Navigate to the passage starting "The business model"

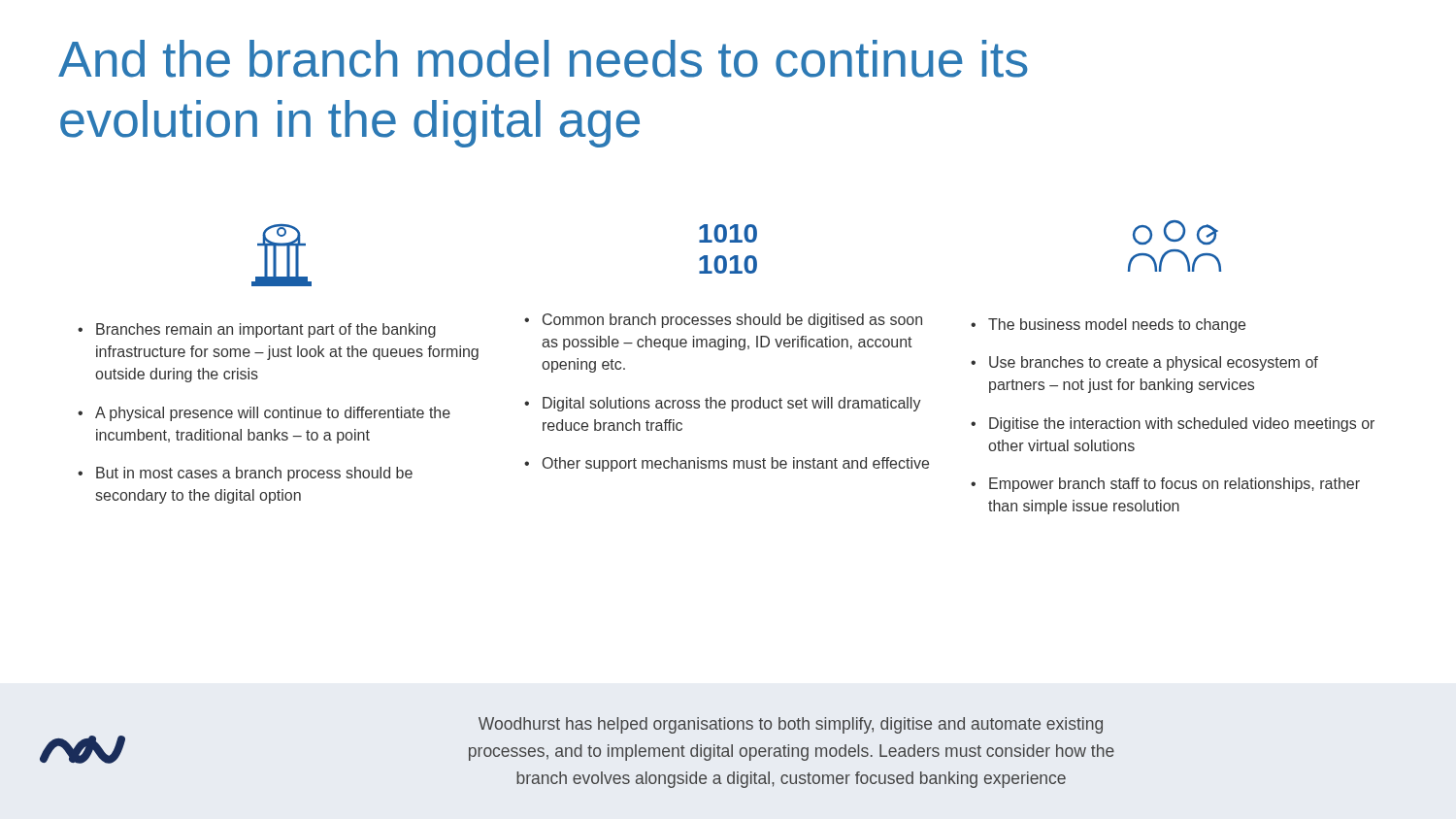(x=1117, y=325)
